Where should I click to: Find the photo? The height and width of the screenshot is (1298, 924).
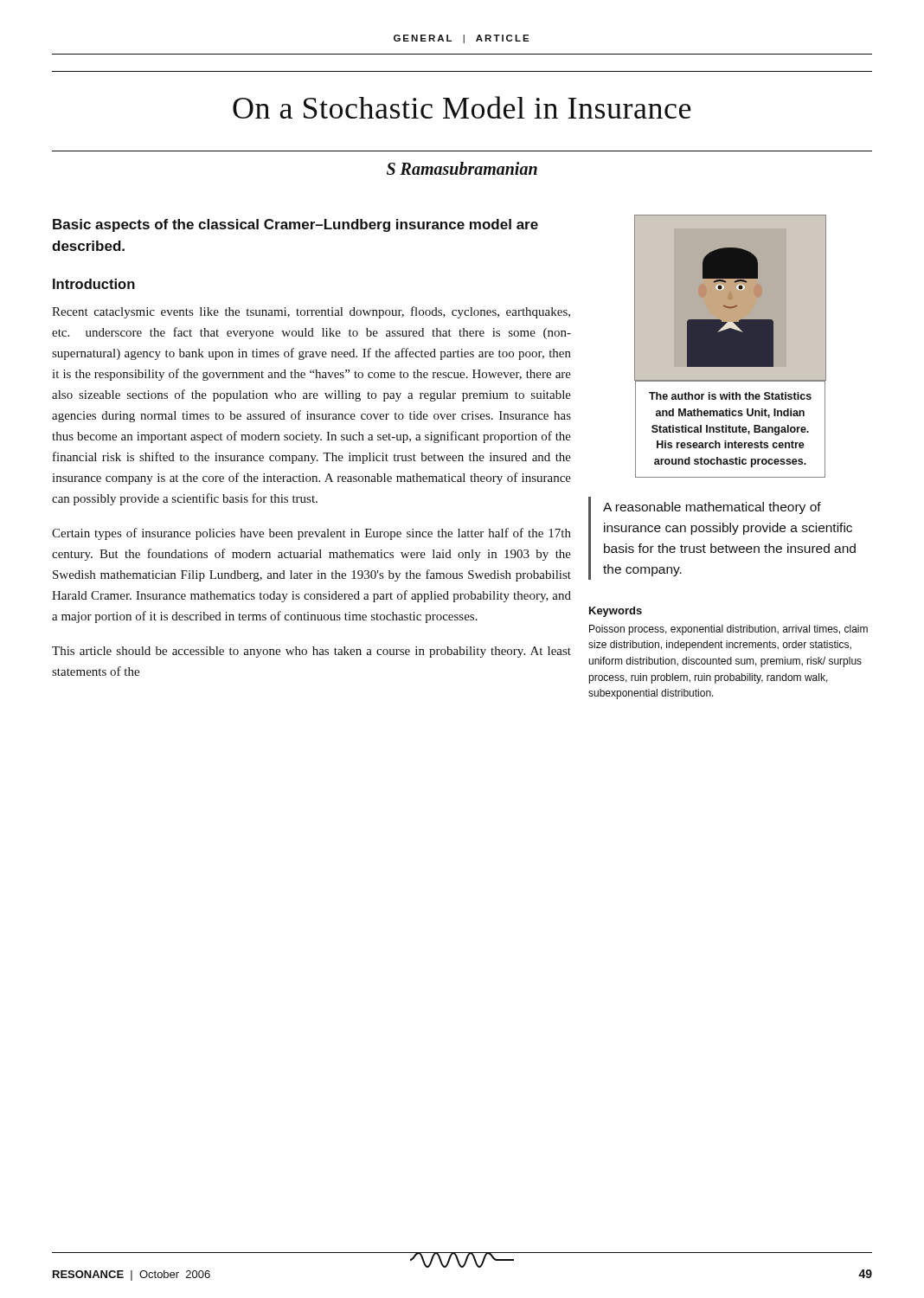click(x=730, y=298)
